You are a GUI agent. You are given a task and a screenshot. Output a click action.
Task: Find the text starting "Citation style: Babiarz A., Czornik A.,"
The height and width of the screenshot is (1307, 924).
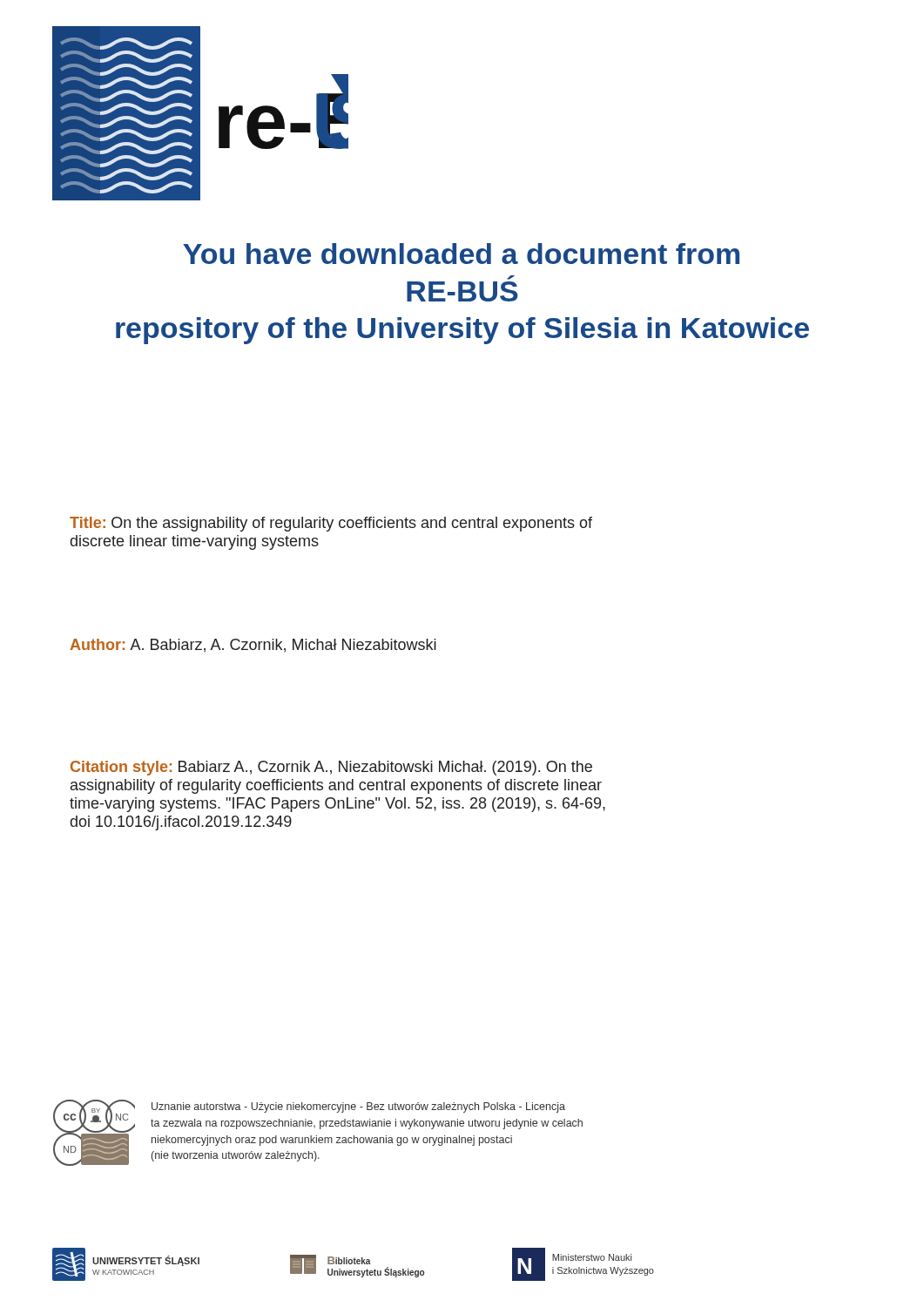click(338, 794)
